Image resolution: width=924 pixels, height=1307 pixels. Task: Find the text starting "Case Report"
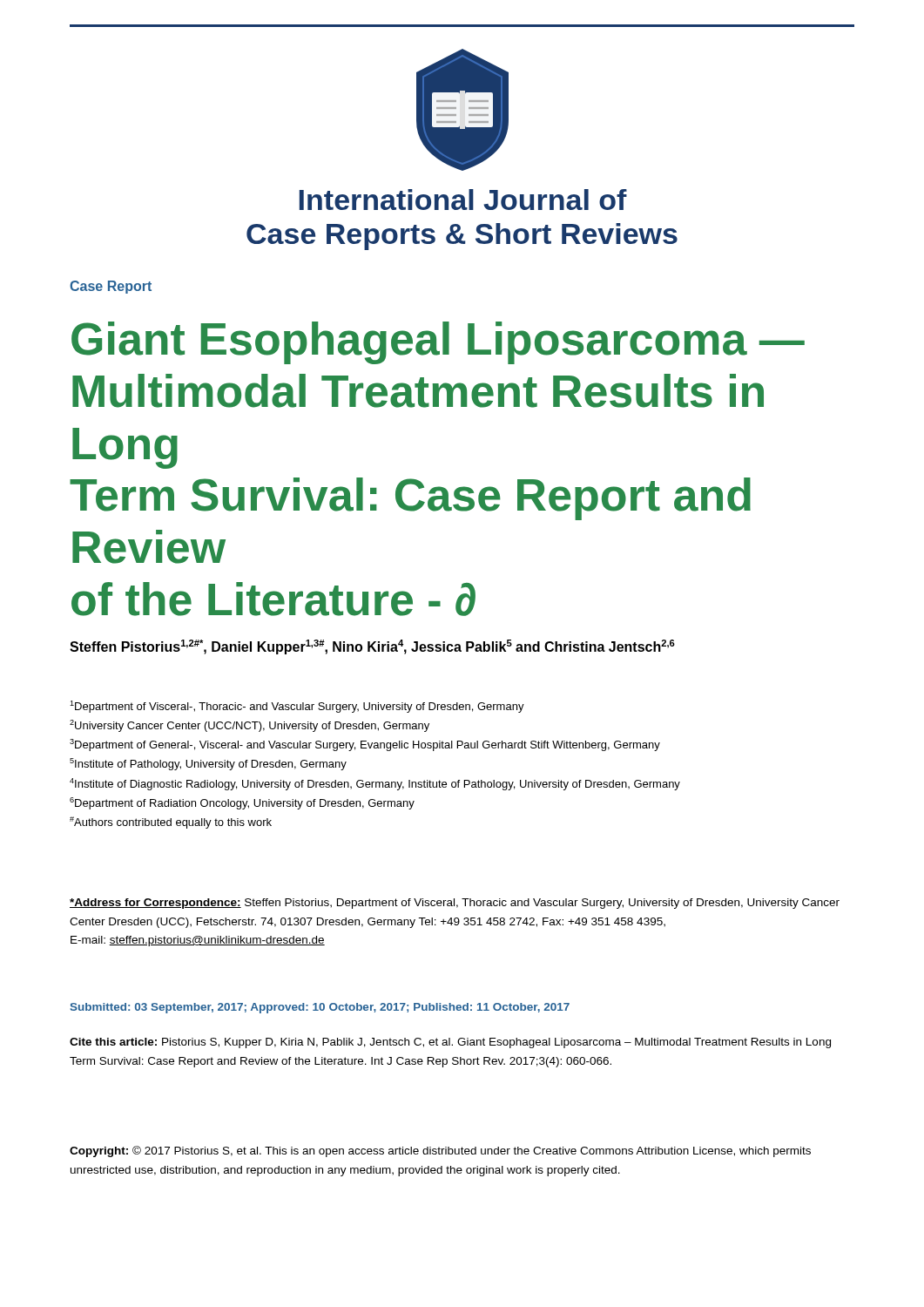pyautogui.click(x=111, y=286)
